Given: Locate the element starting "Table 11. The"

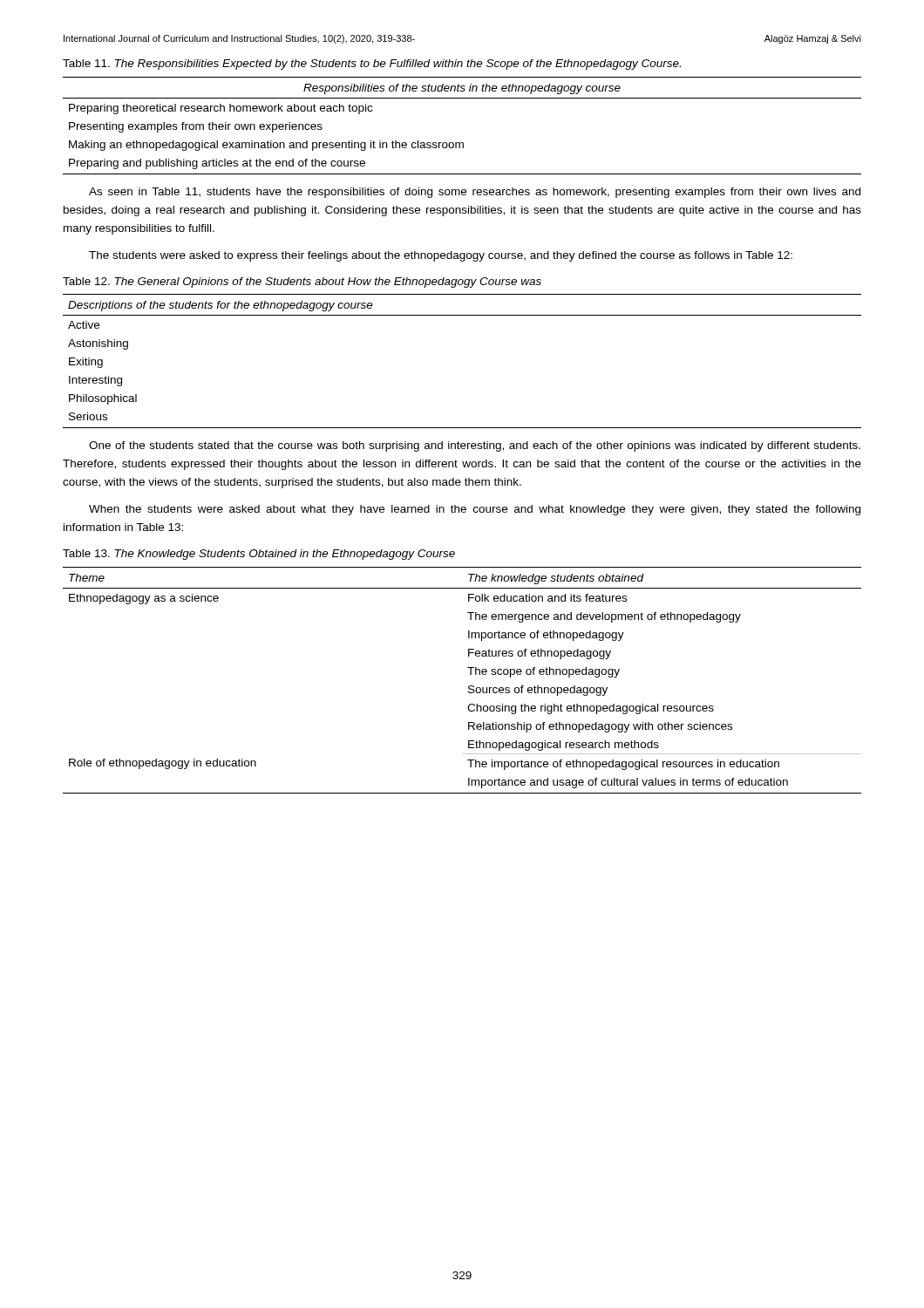Looking at the screenshot, I should pyautogui.click(x=373, y=63).
